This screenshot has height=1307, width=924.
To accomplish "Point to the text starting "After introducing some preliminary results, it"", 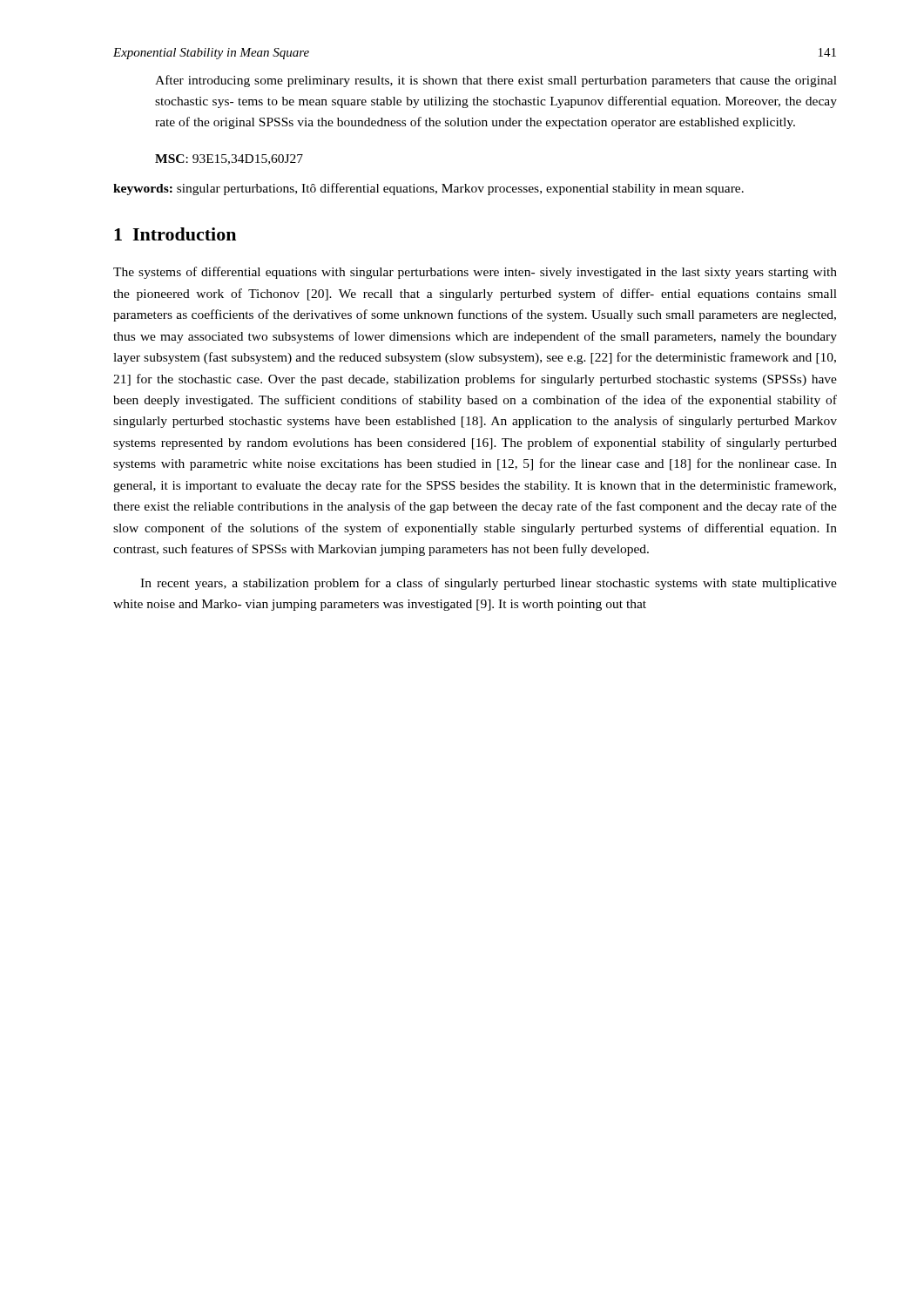I will pyautogui.click(x=496, y=101).
